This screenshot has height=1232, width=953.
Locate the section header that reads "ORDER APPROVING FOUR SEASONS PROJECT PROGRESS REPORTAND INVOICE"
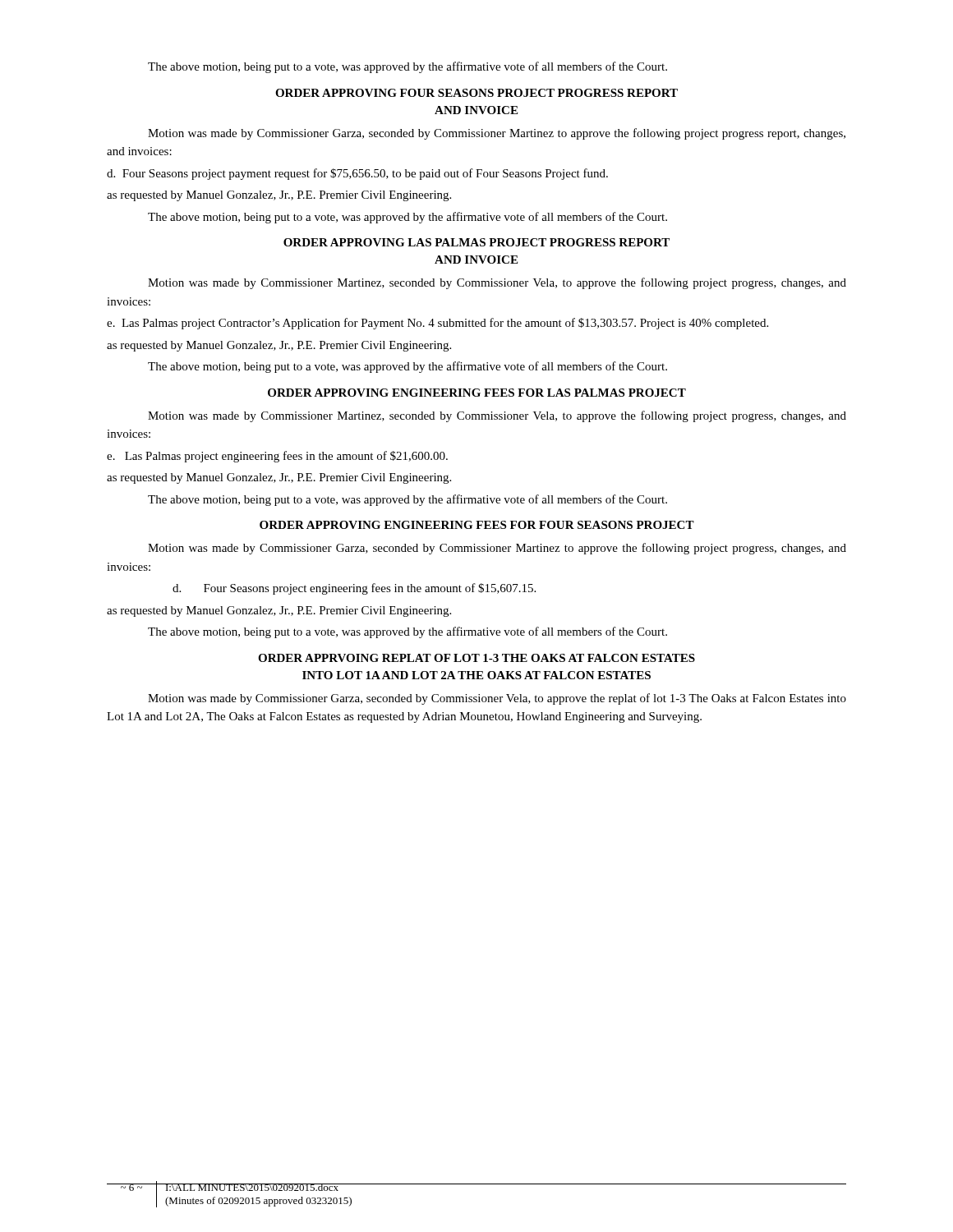[476, 101]
